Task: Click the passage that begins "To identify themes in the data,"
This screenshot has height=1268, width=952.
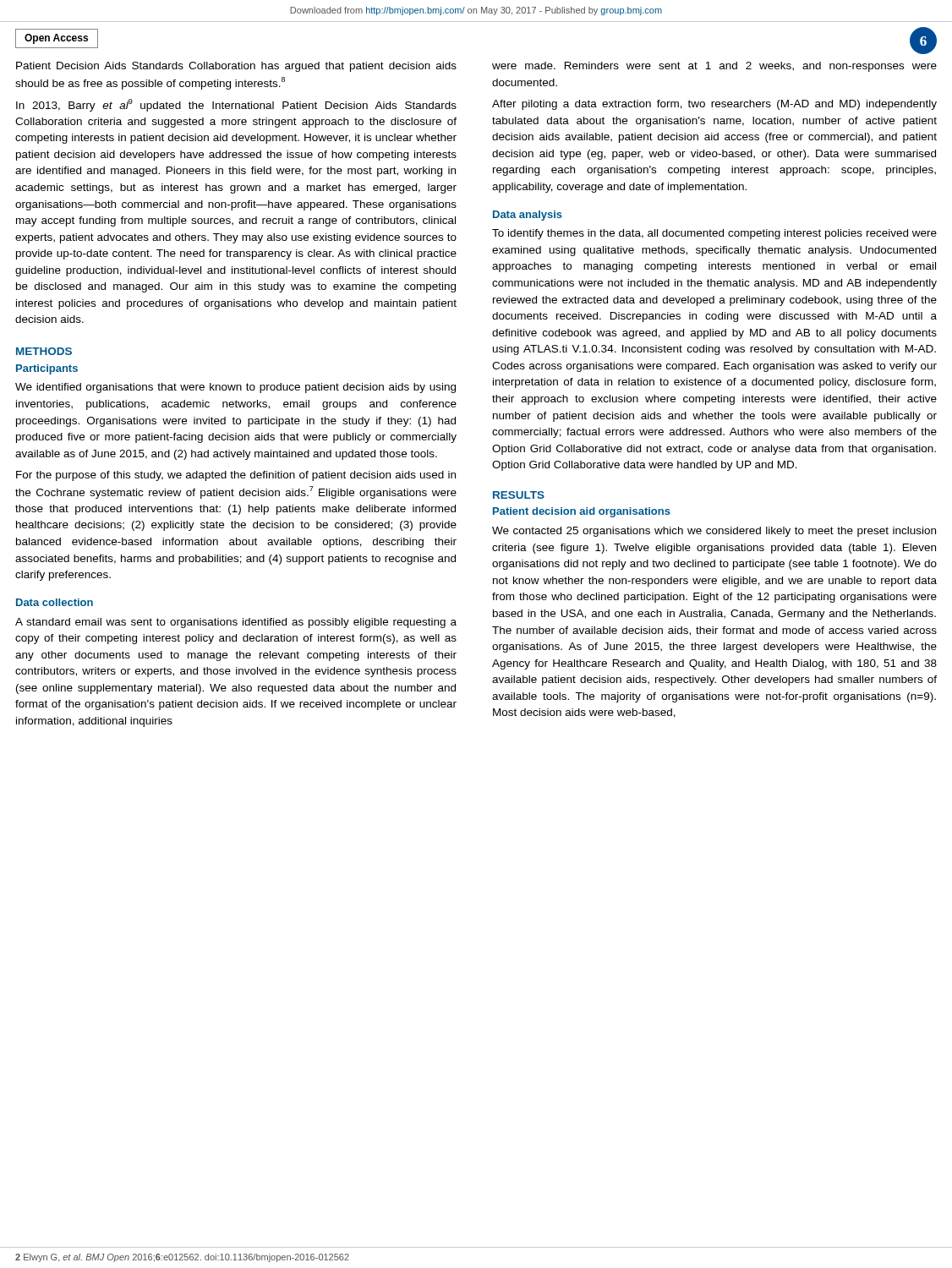Action: pyautogui.click(x=714, y=349)
